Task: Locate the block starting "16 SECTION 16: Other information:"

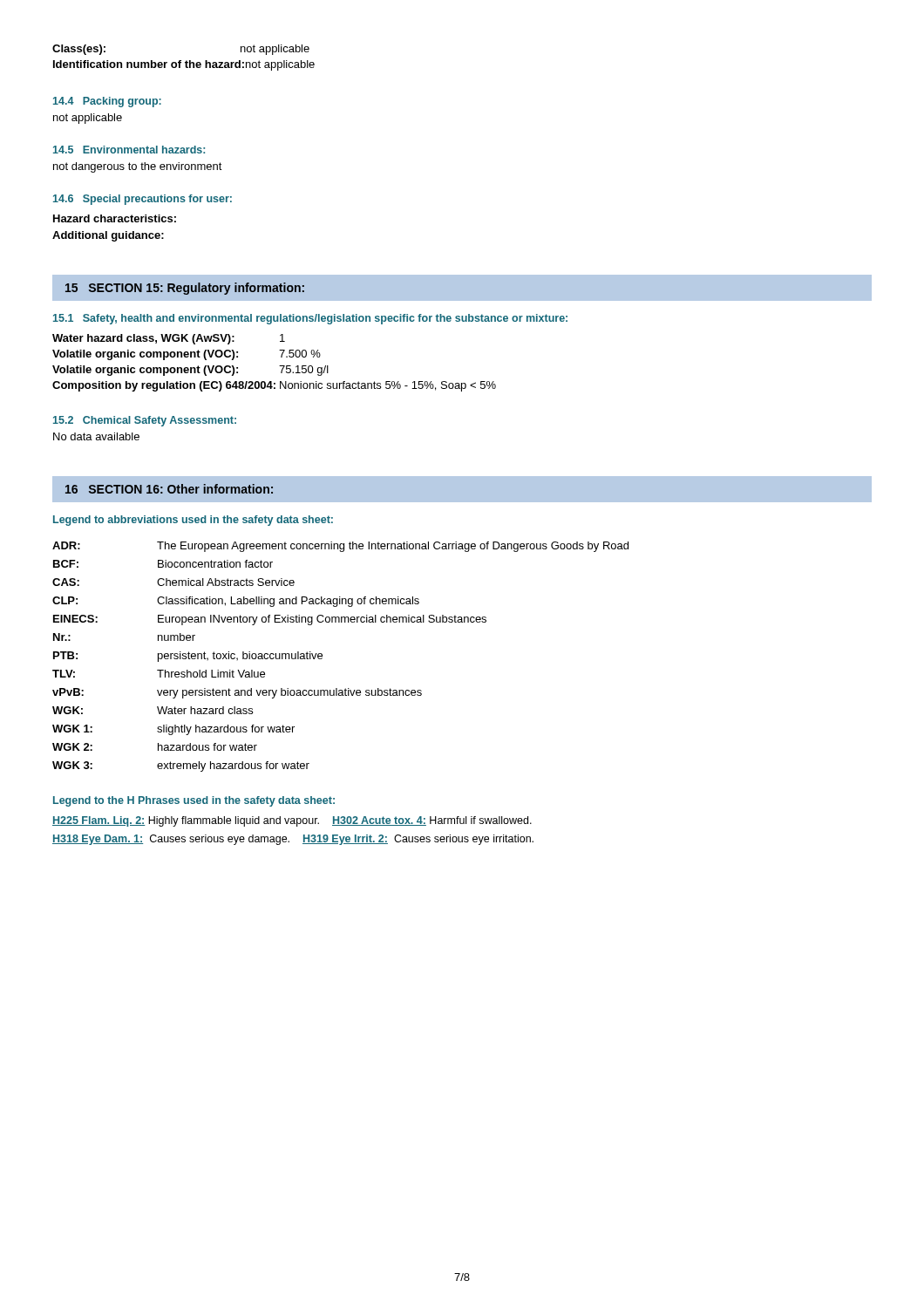Action: 169,489
